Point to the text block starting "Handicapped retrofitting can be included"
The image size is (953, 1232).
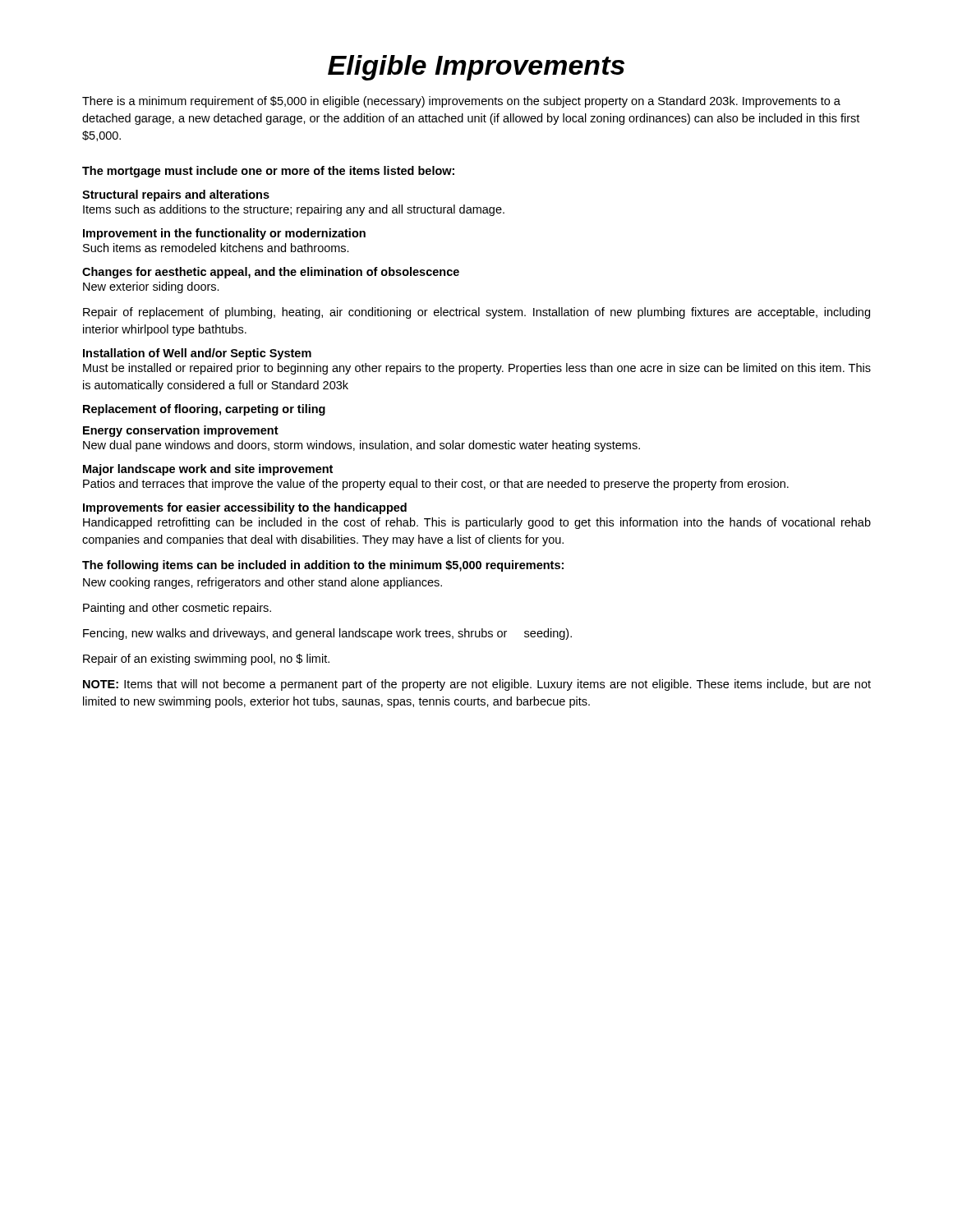[x=476, y=532]
